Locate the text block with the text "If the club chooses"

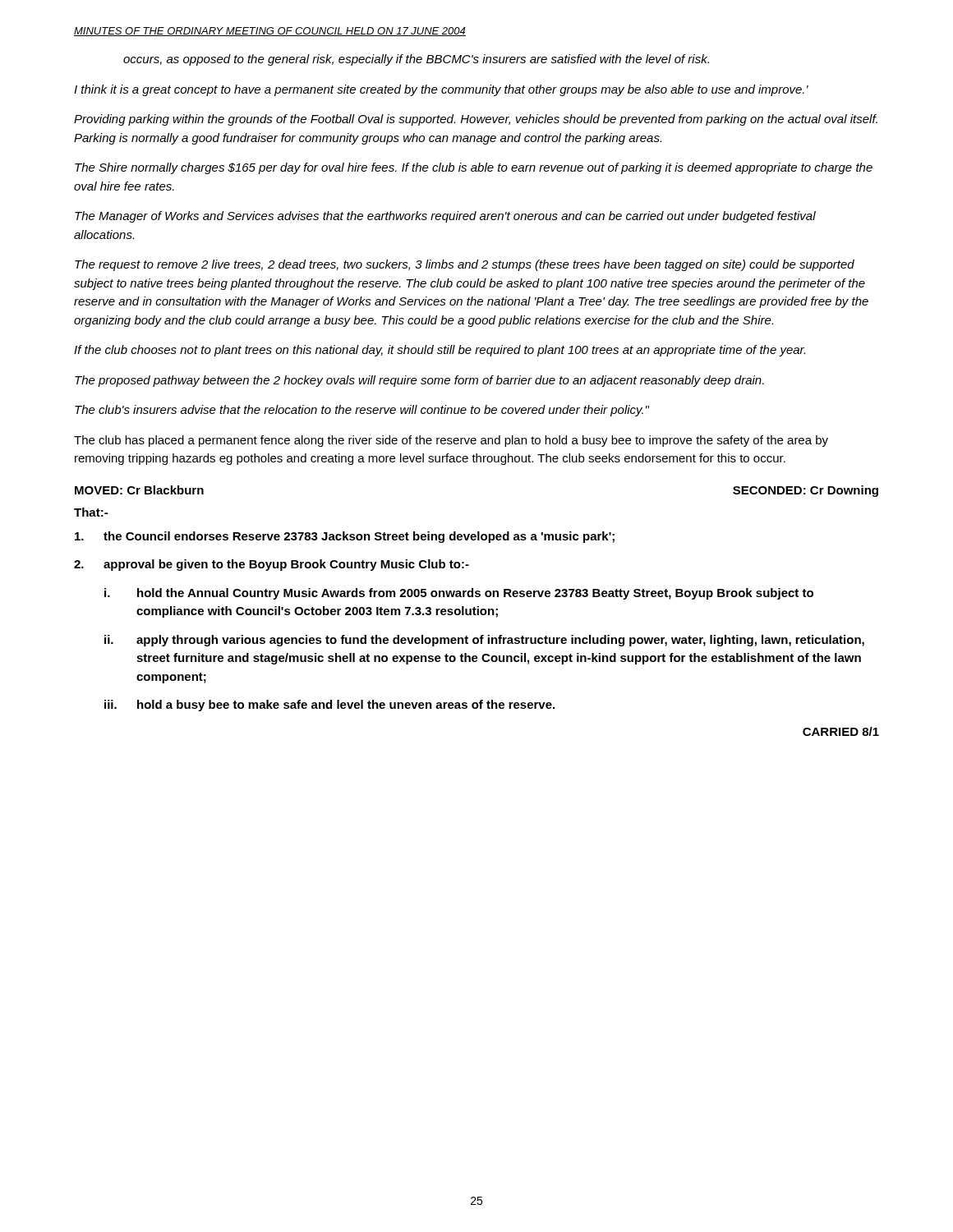coord(440,349)
